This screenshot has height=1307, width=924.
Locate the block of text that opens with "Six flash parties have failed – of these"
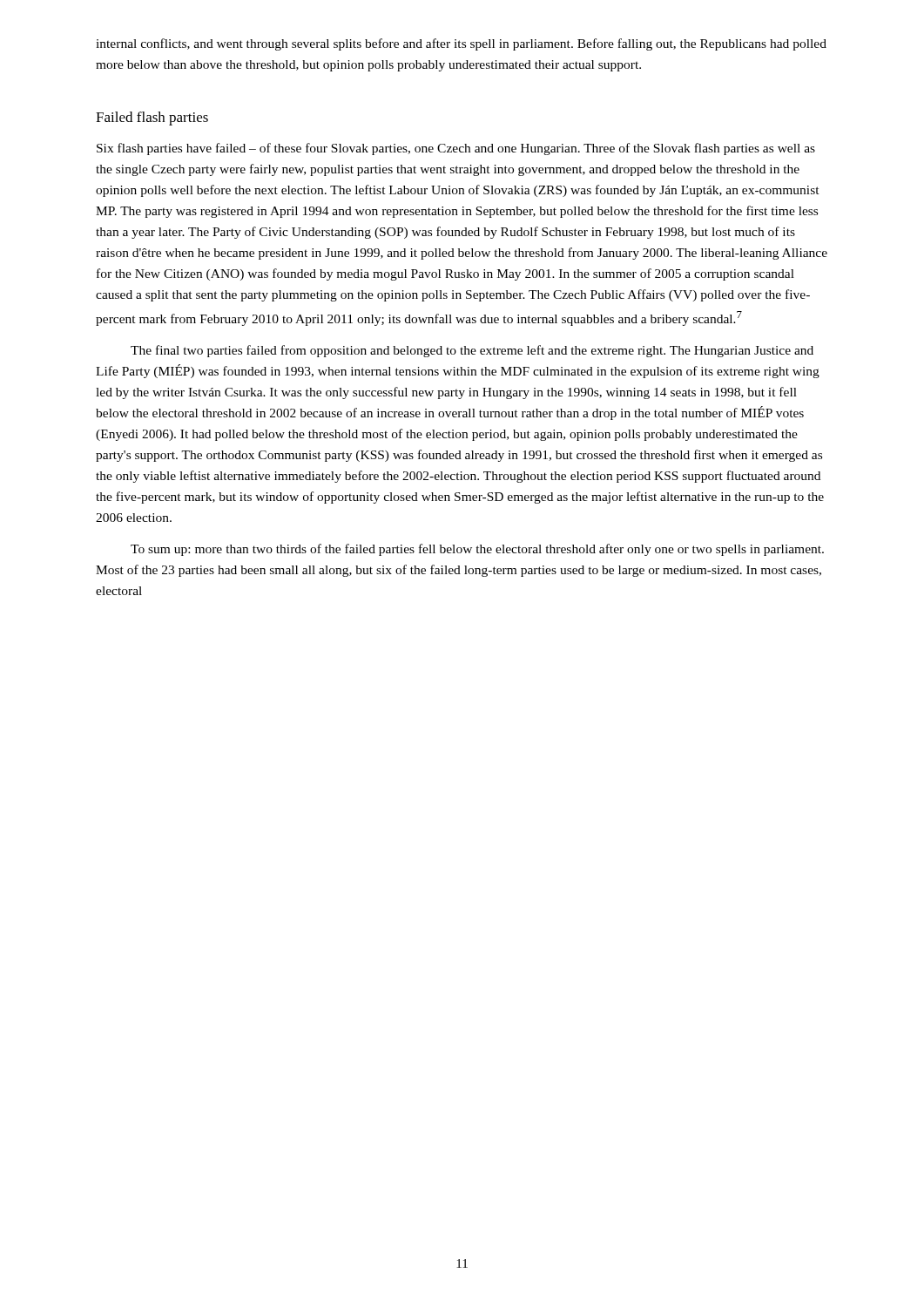[462, 234]
